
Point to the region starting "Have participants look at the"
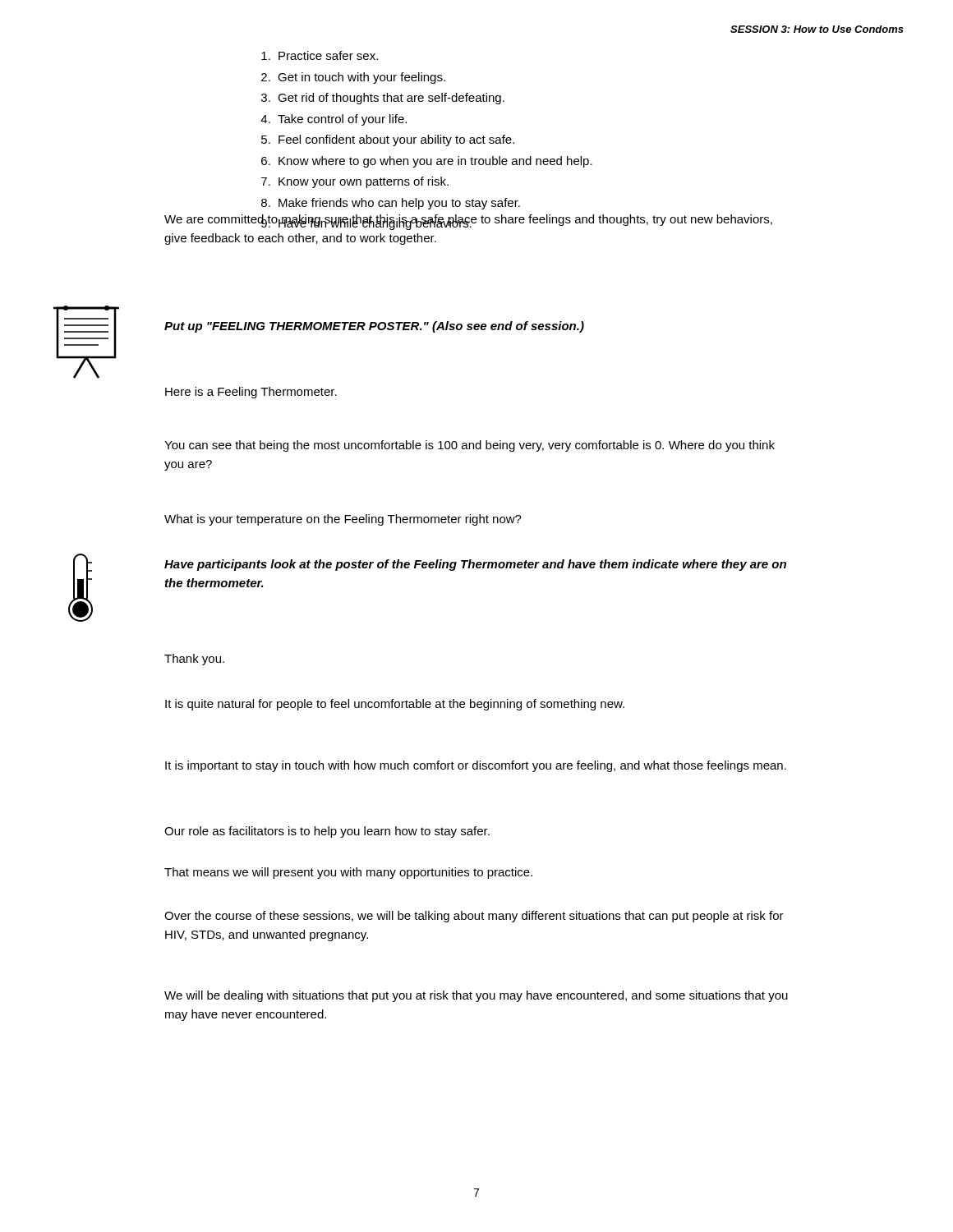(476, 573)
